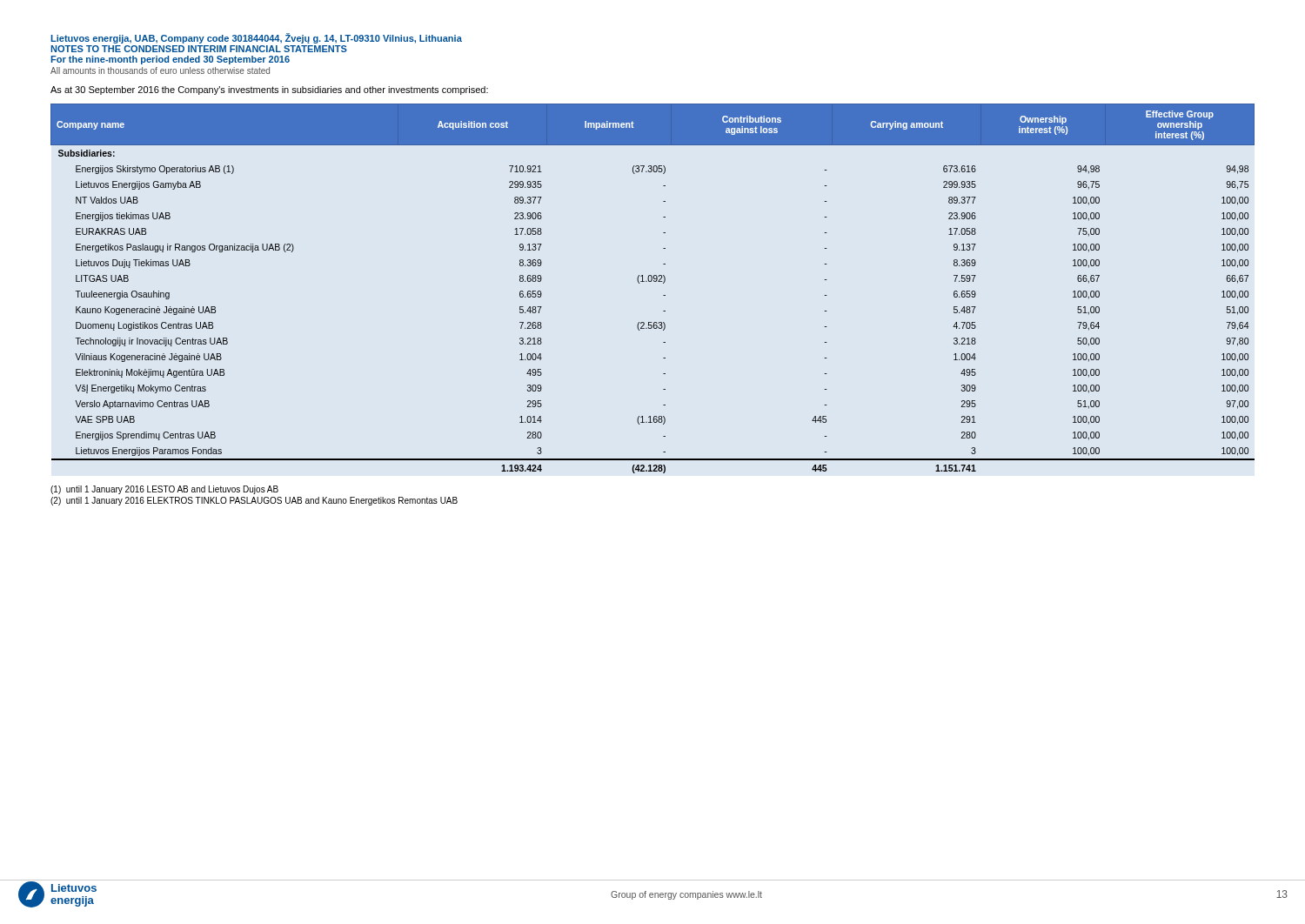Select the text block with the text "As at 30 September"

(x=269, y=90)
